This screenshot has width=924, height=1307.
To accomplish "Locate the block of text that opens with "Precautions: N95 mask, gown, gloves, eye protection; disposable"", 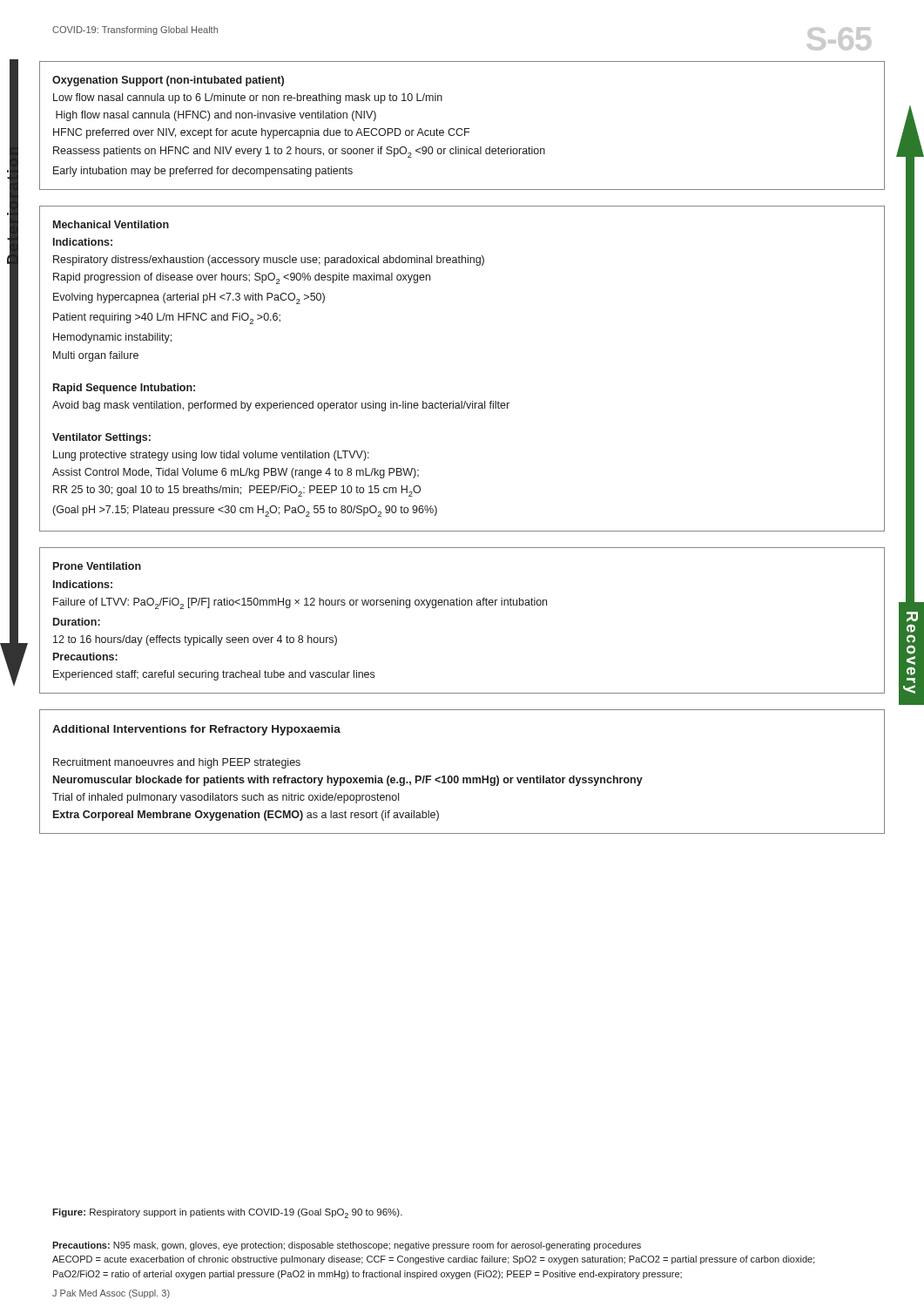I will click(x=434, y=1259).
